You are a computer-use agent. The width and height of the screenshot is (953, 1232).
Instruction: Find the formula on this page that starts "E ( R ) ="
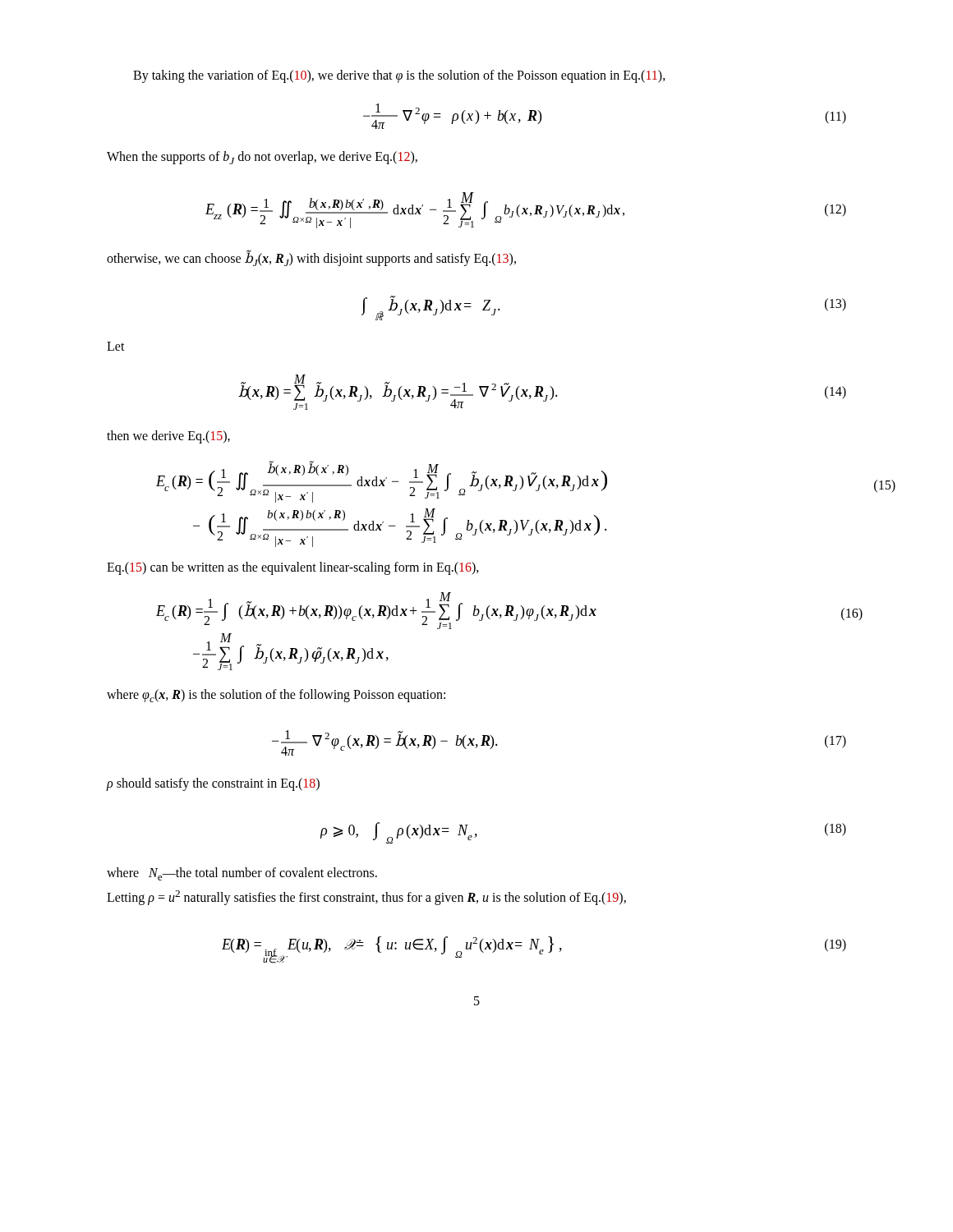tap(534, 945)
